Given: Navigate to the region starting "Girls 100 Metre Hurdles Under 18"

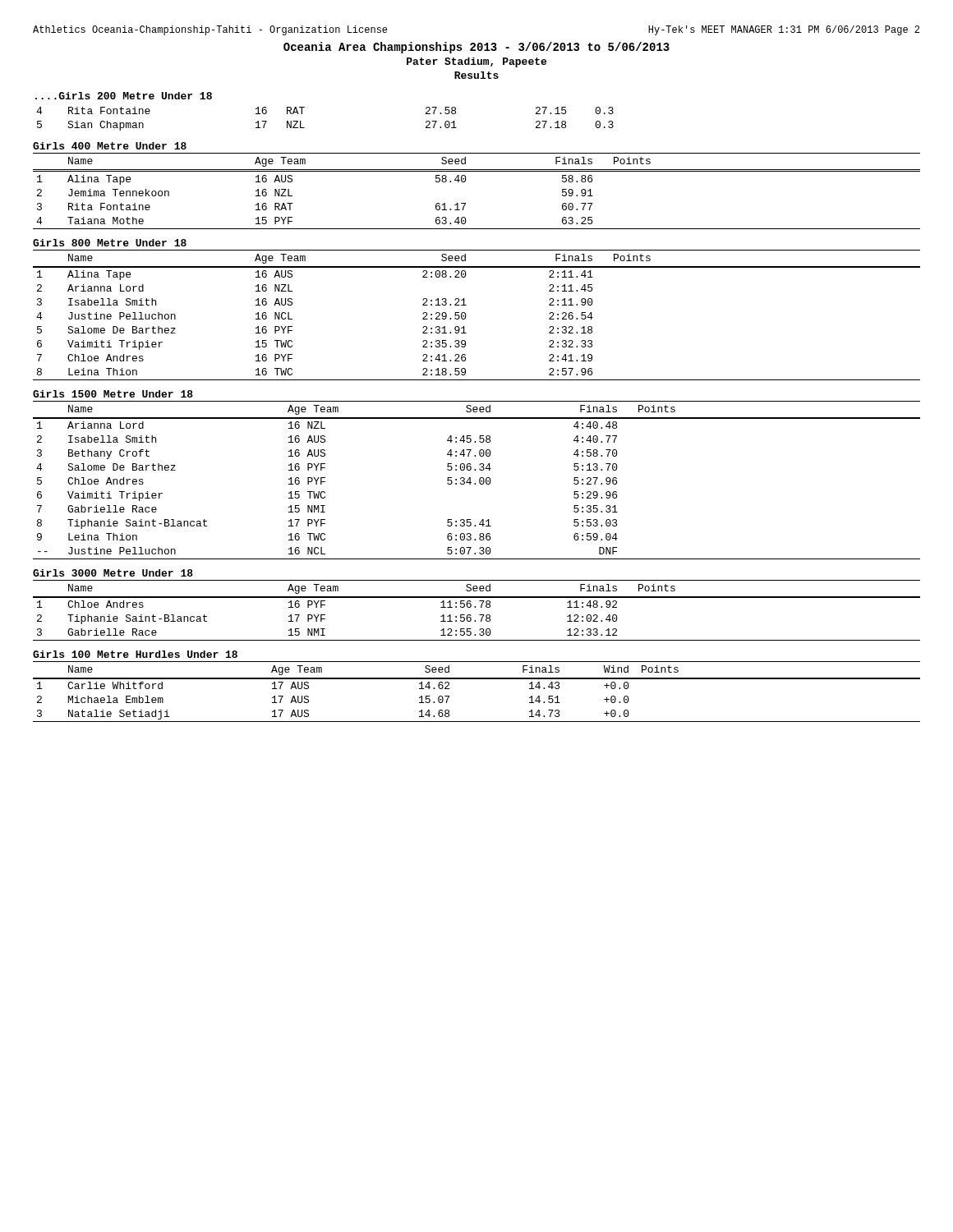Looking at the screenshot, I should [x=135, y=655].
